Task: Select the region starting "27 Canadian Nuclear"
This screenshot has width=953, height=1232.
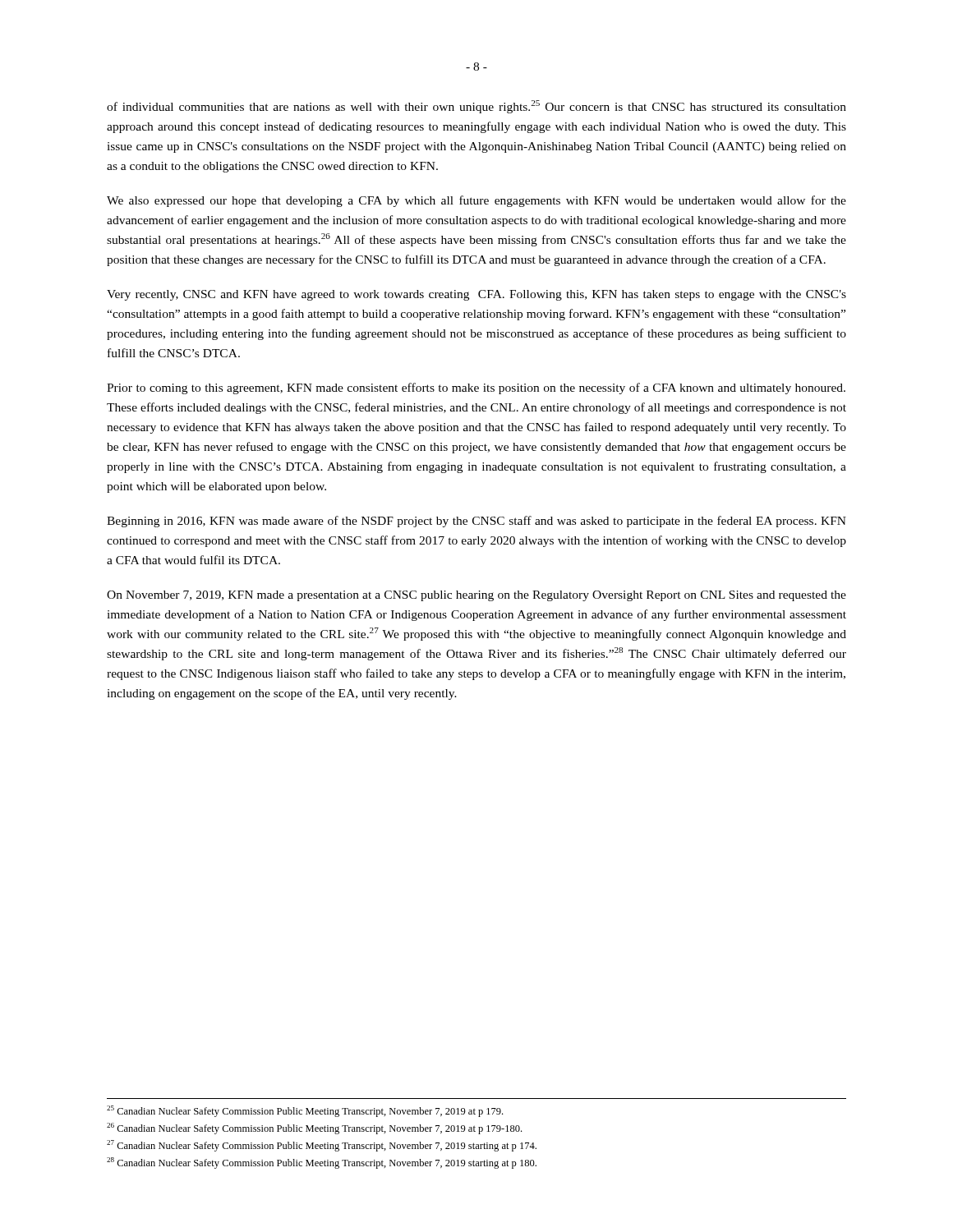Action: tap(322, 1145)
